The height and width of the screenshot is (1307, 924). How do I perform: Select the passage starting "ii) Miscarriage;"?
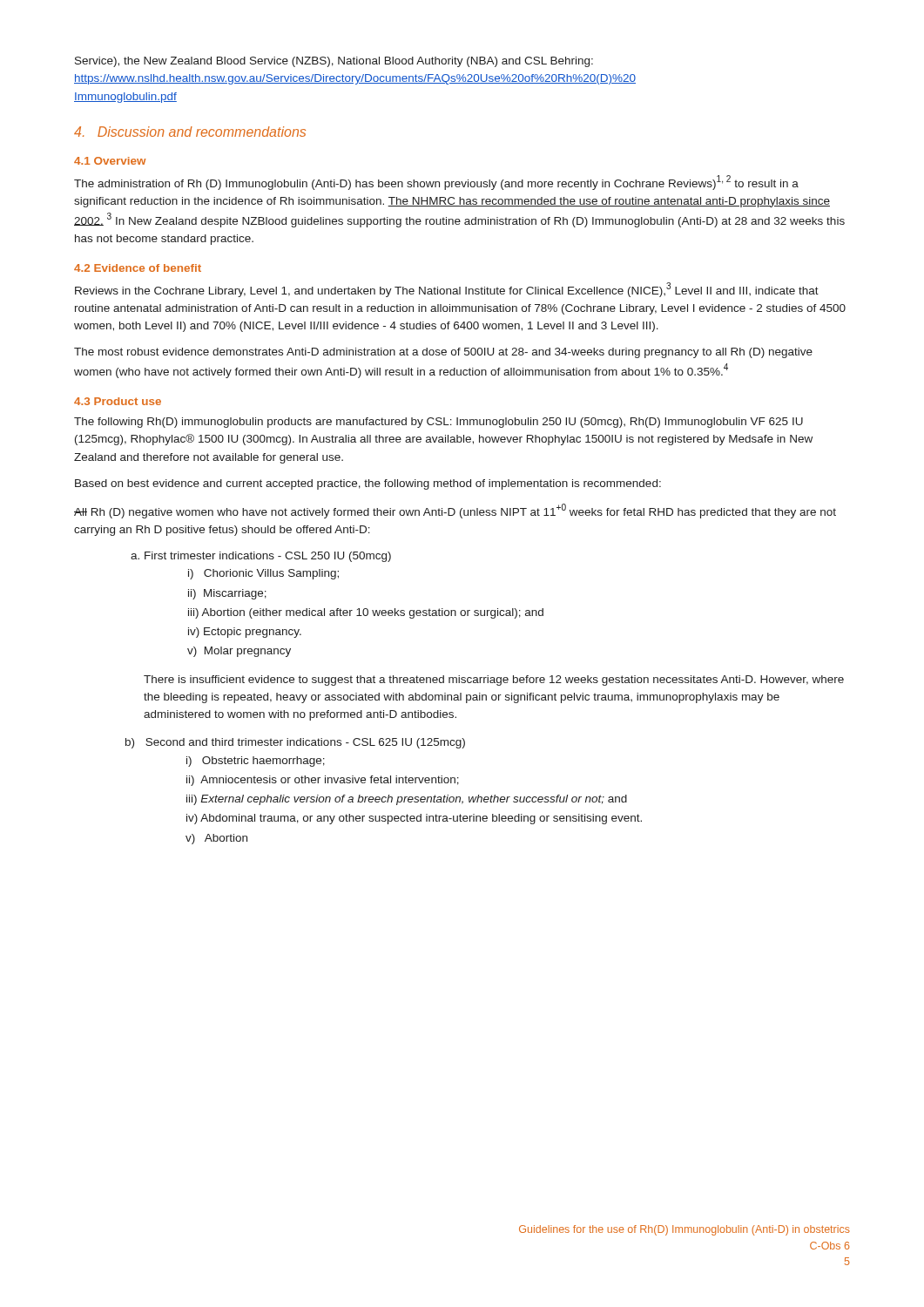point(227,592)
